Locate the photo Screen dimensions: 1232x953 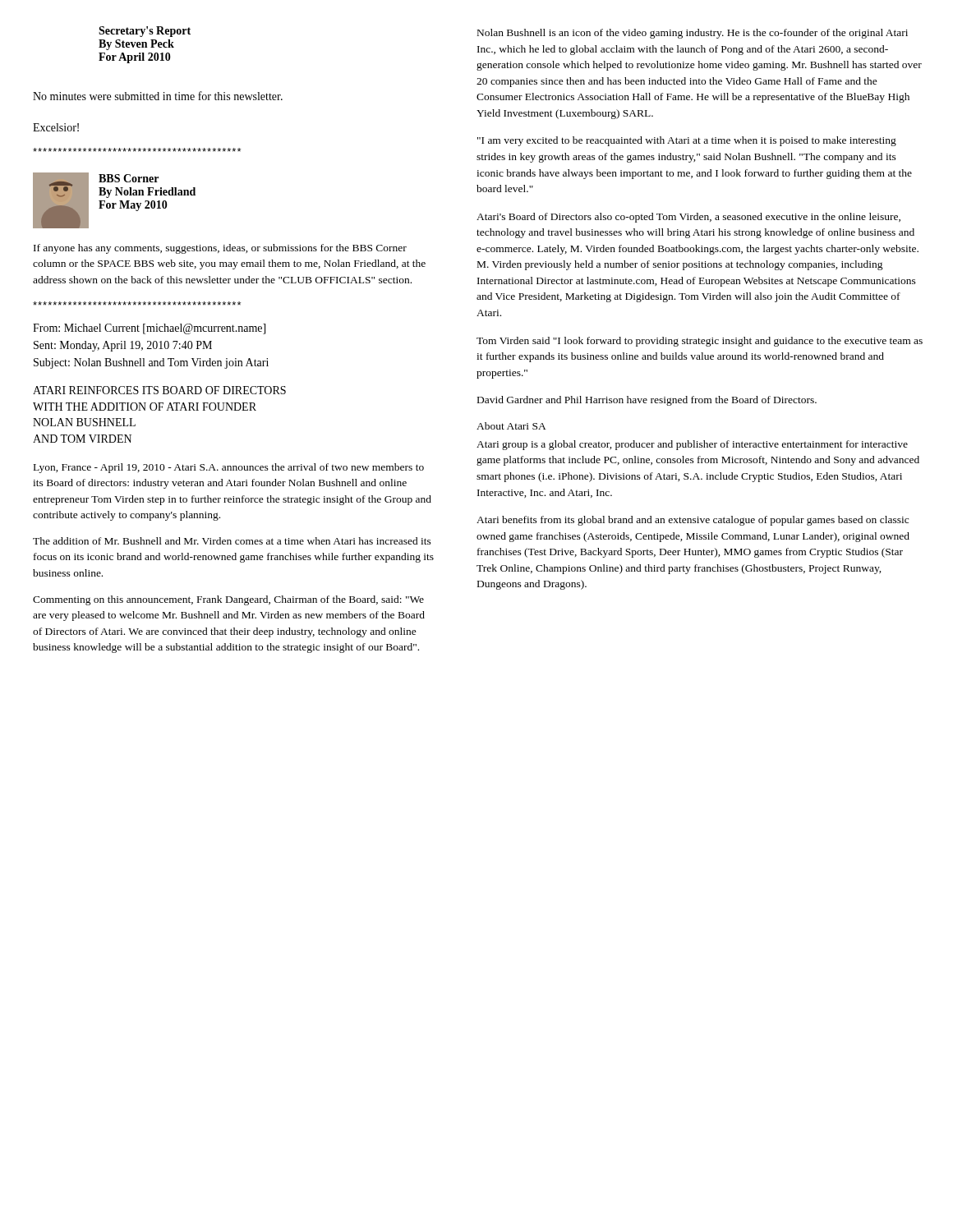[x=61, y=200]
